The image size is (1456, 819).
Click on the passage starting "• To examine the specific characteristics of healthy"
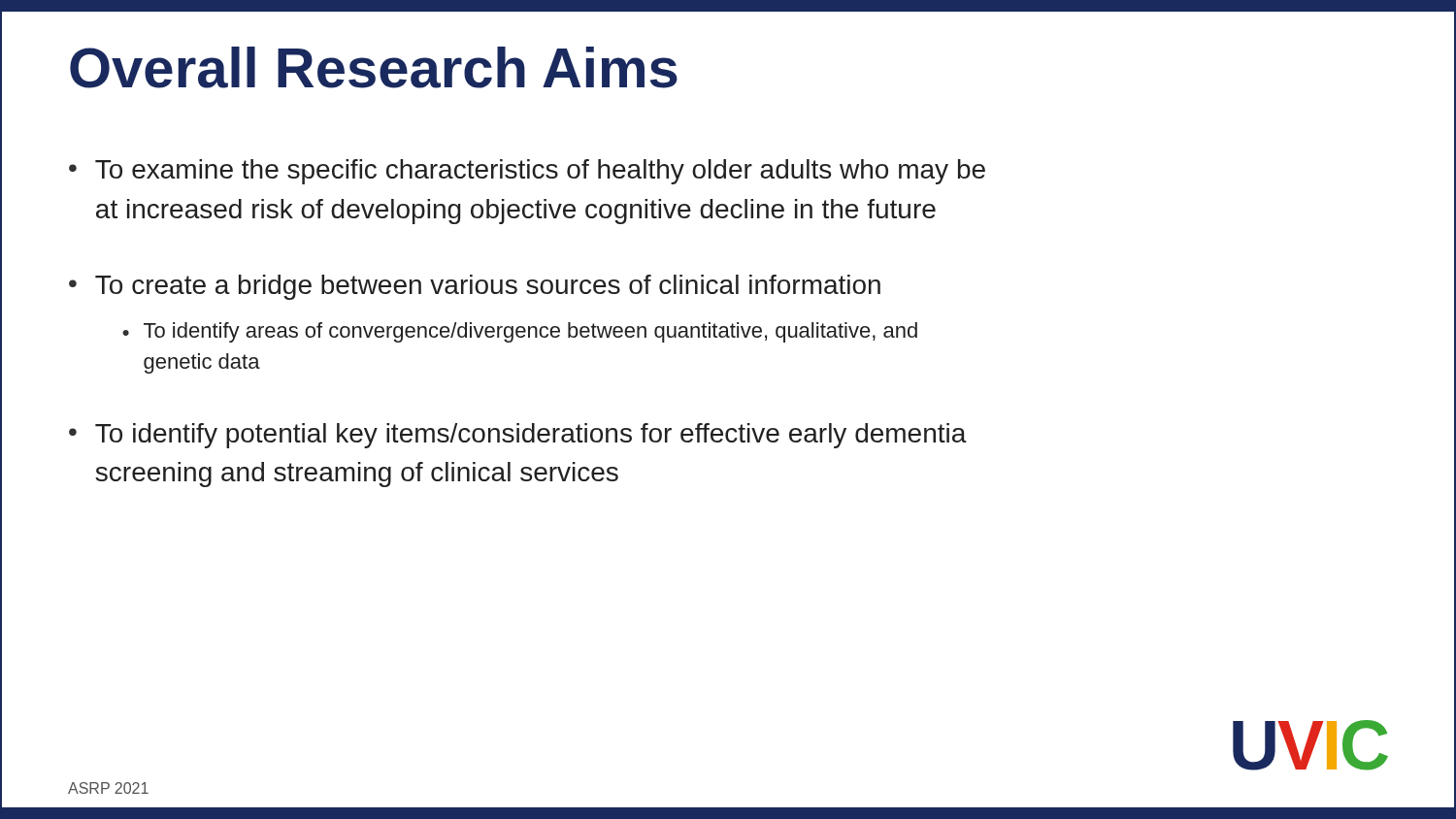(x=527, y=190)
